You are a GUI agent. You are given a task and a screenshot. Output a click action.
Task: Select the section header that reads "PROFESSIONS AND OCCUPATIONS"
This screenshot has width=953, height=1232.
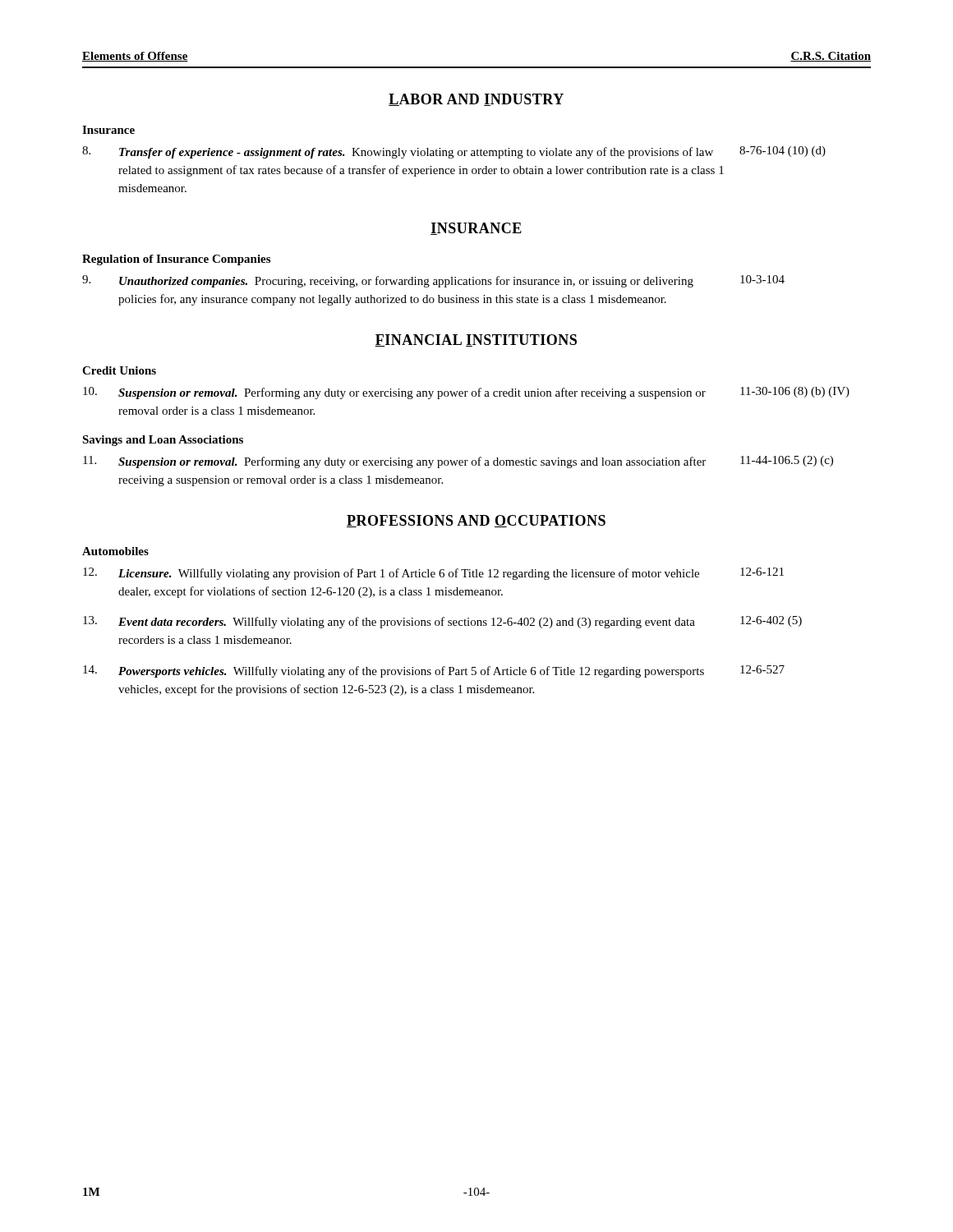point(476,521)
